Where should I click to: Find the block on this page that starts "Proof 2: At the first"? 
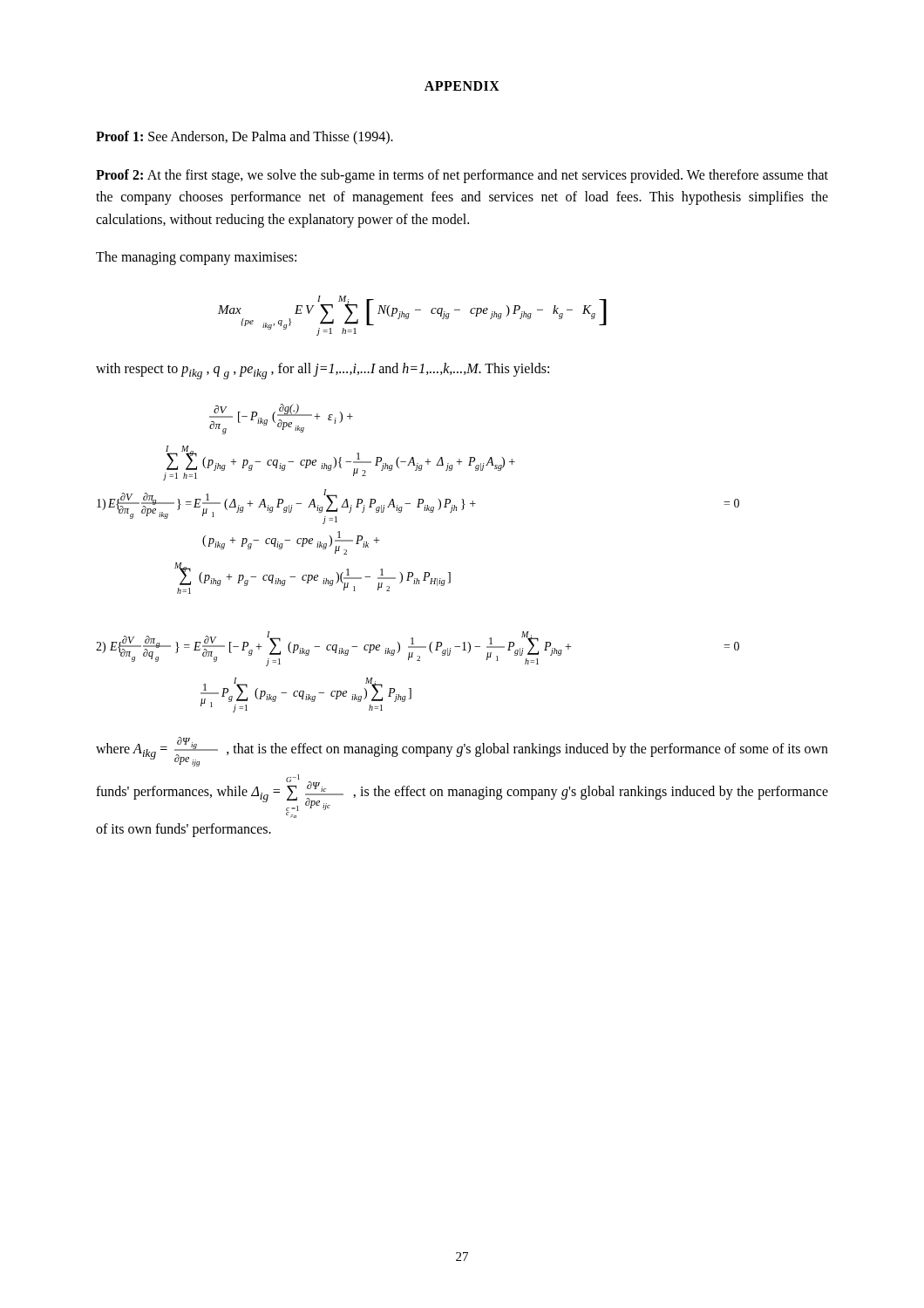(x=462, y=197)
